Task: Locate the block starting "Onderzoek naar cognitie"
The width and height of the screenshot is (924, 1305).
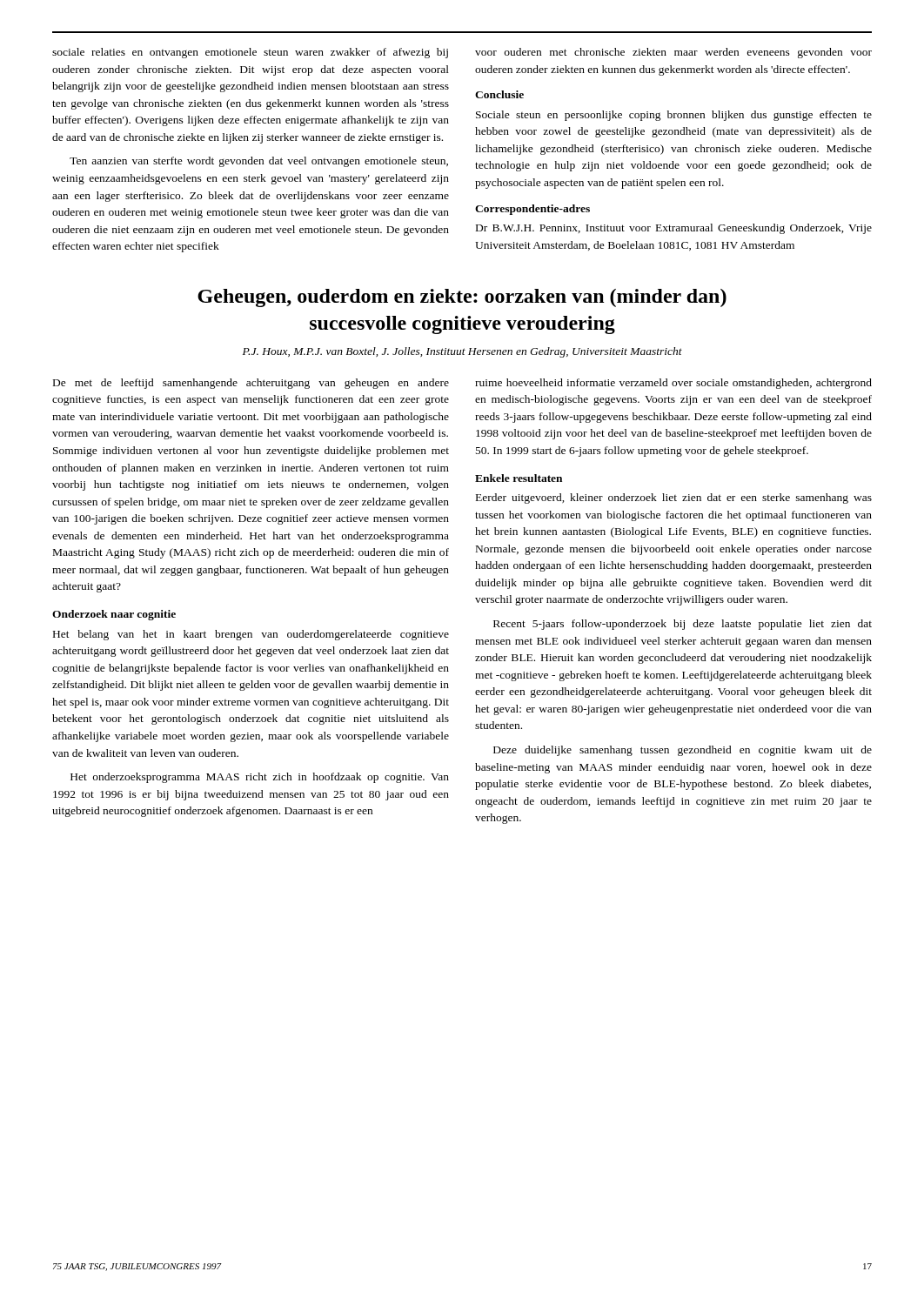Action: pos(114,614)
